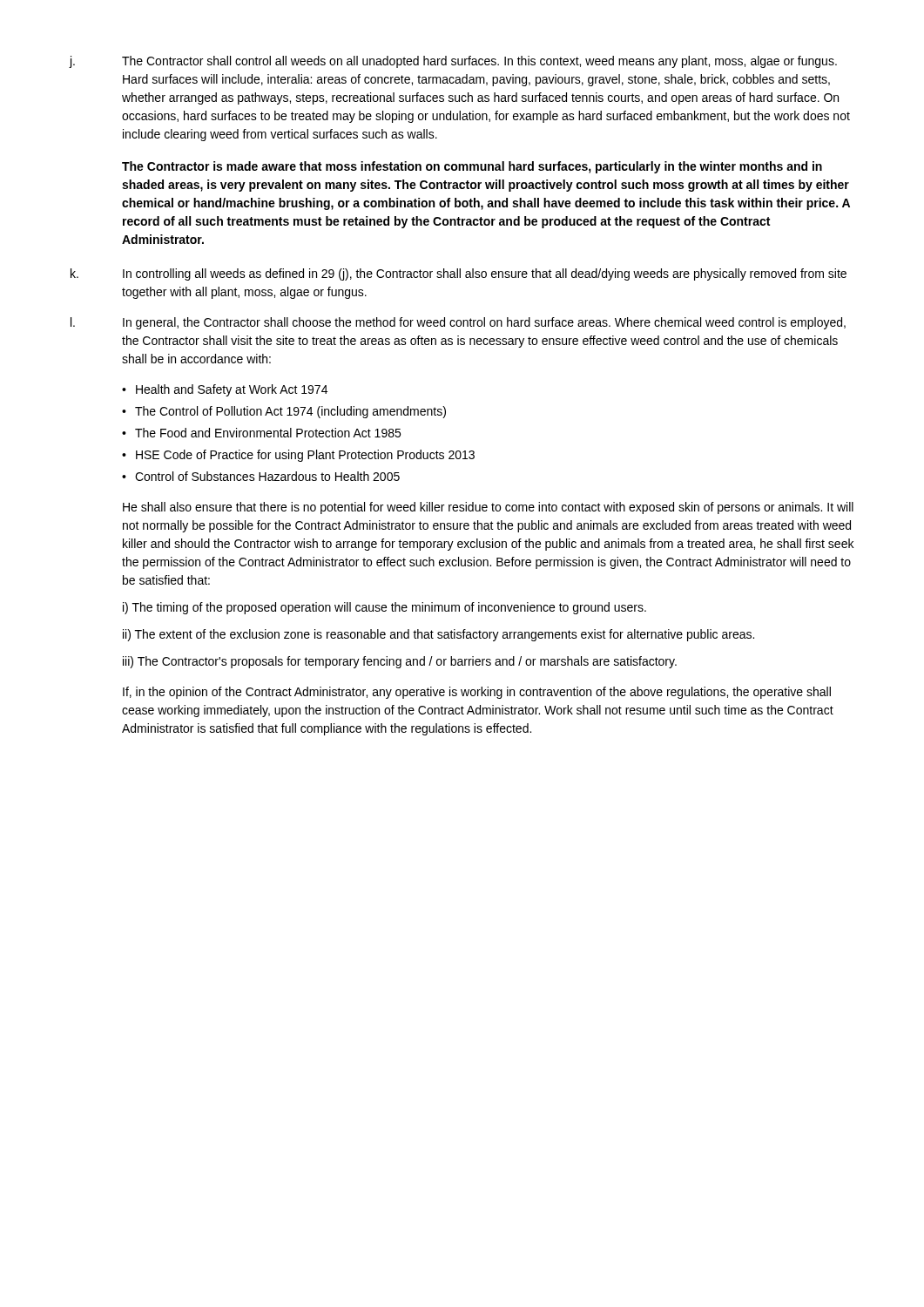Locate the region starting "Health and Safety at Work Act"
Viewport: 924px width, 1307px height.
click(231, 389)
